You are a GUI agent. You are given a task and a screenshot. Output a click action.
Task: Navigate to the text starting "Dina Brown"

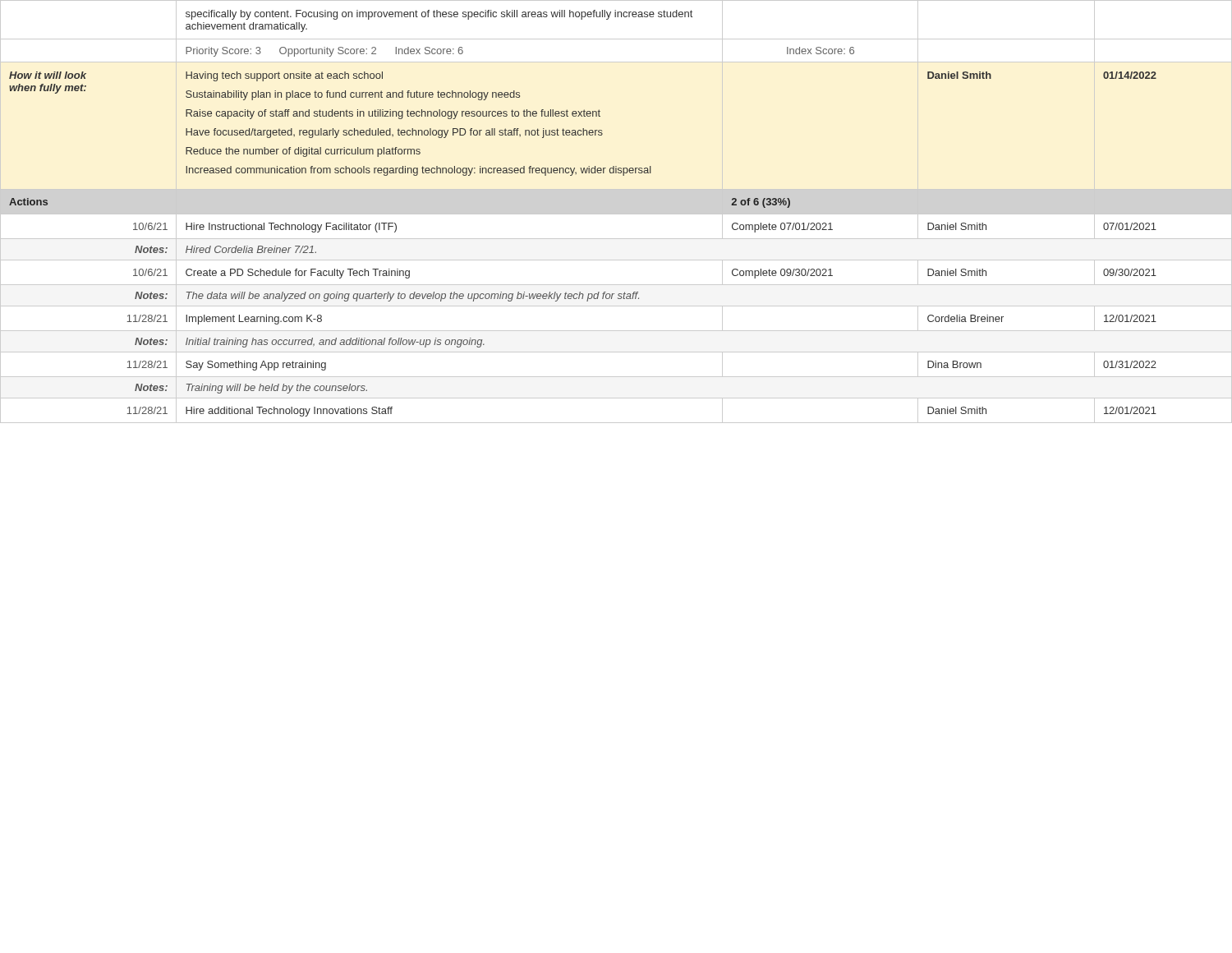(x=954, y=364)
